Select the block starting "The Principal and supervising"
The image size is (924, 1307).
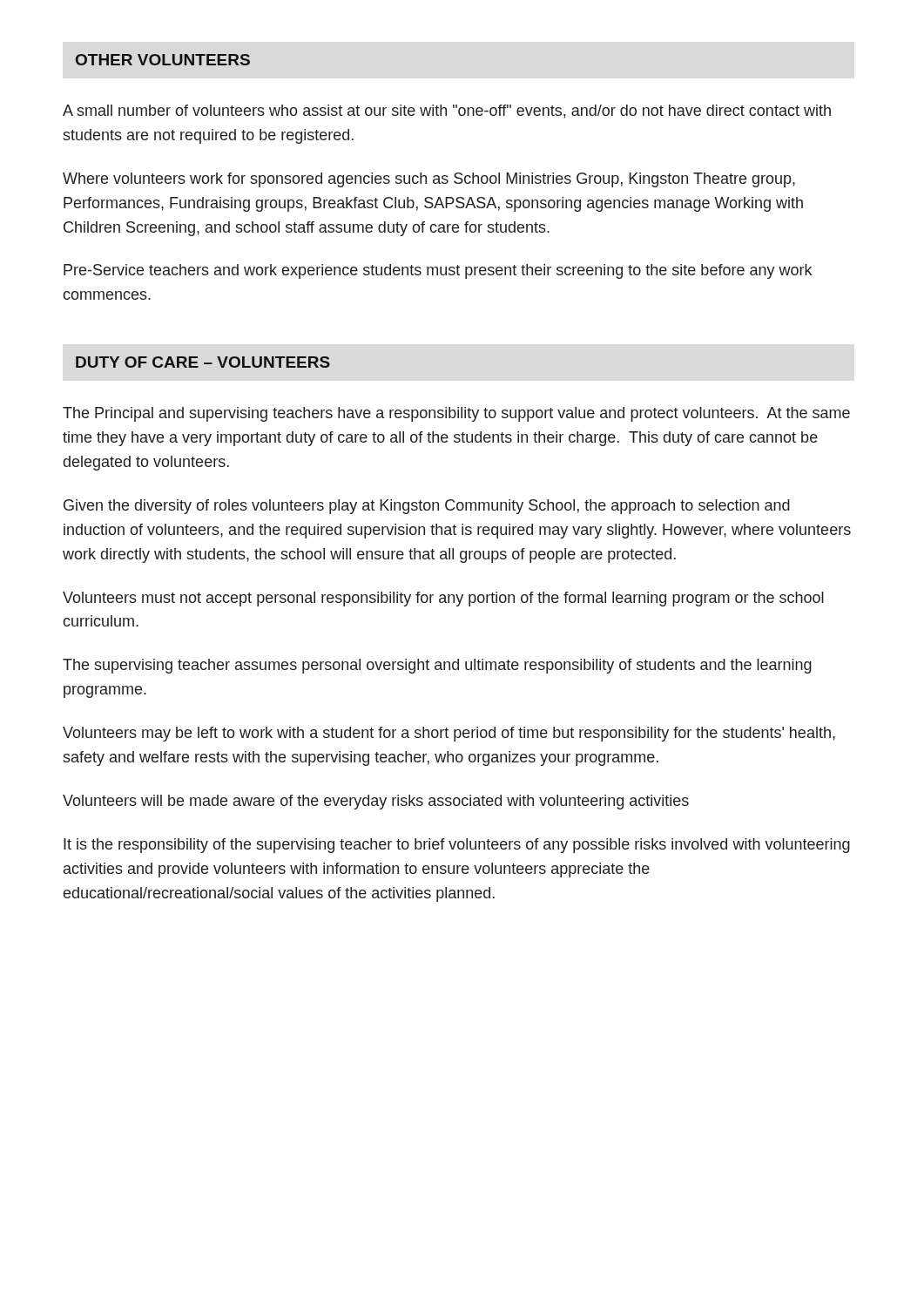(x=457, y=438)
